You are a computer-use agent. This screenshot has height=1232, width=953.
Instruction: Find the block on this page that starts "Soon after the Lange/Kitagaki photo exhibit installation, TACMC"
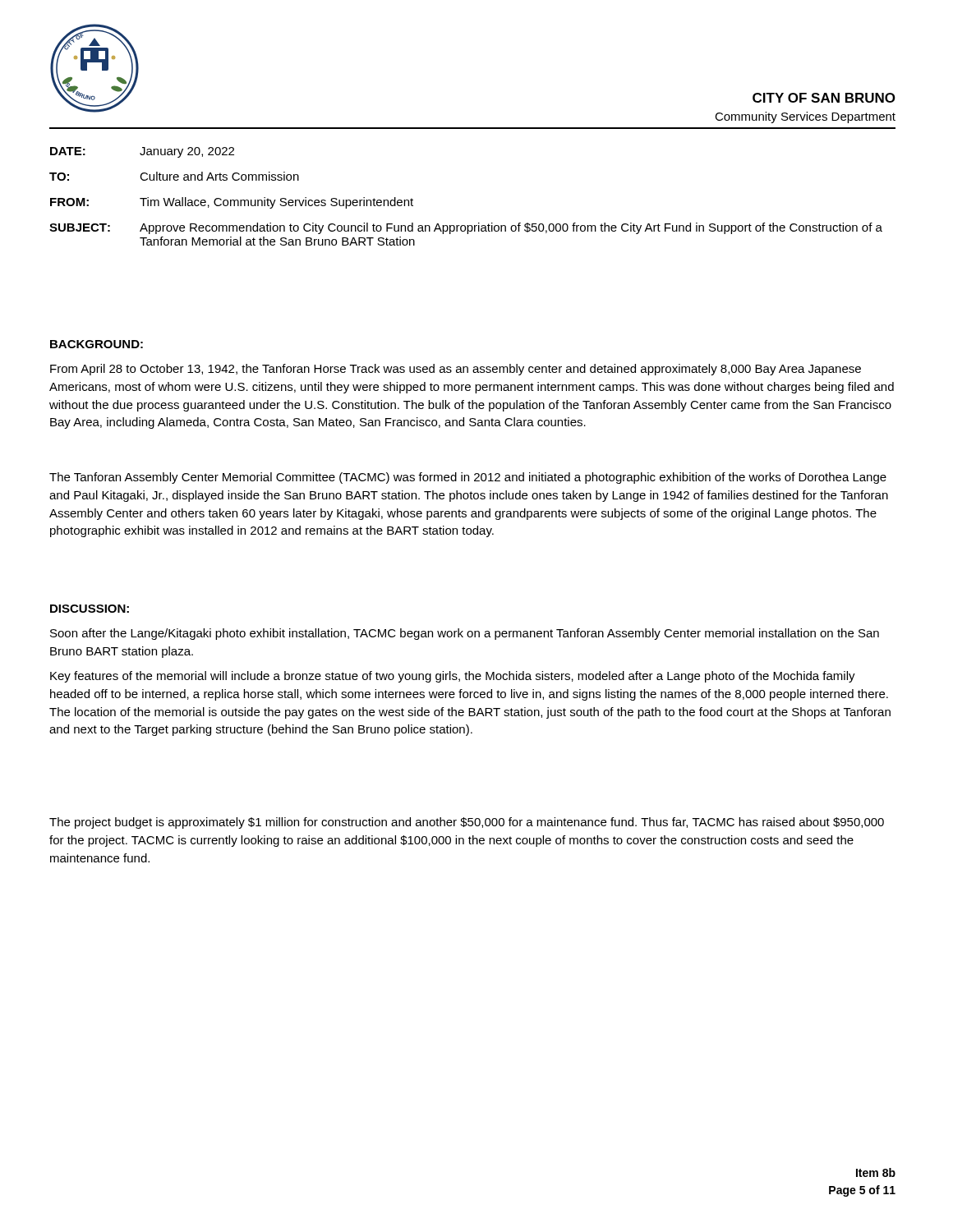point(464,642)
